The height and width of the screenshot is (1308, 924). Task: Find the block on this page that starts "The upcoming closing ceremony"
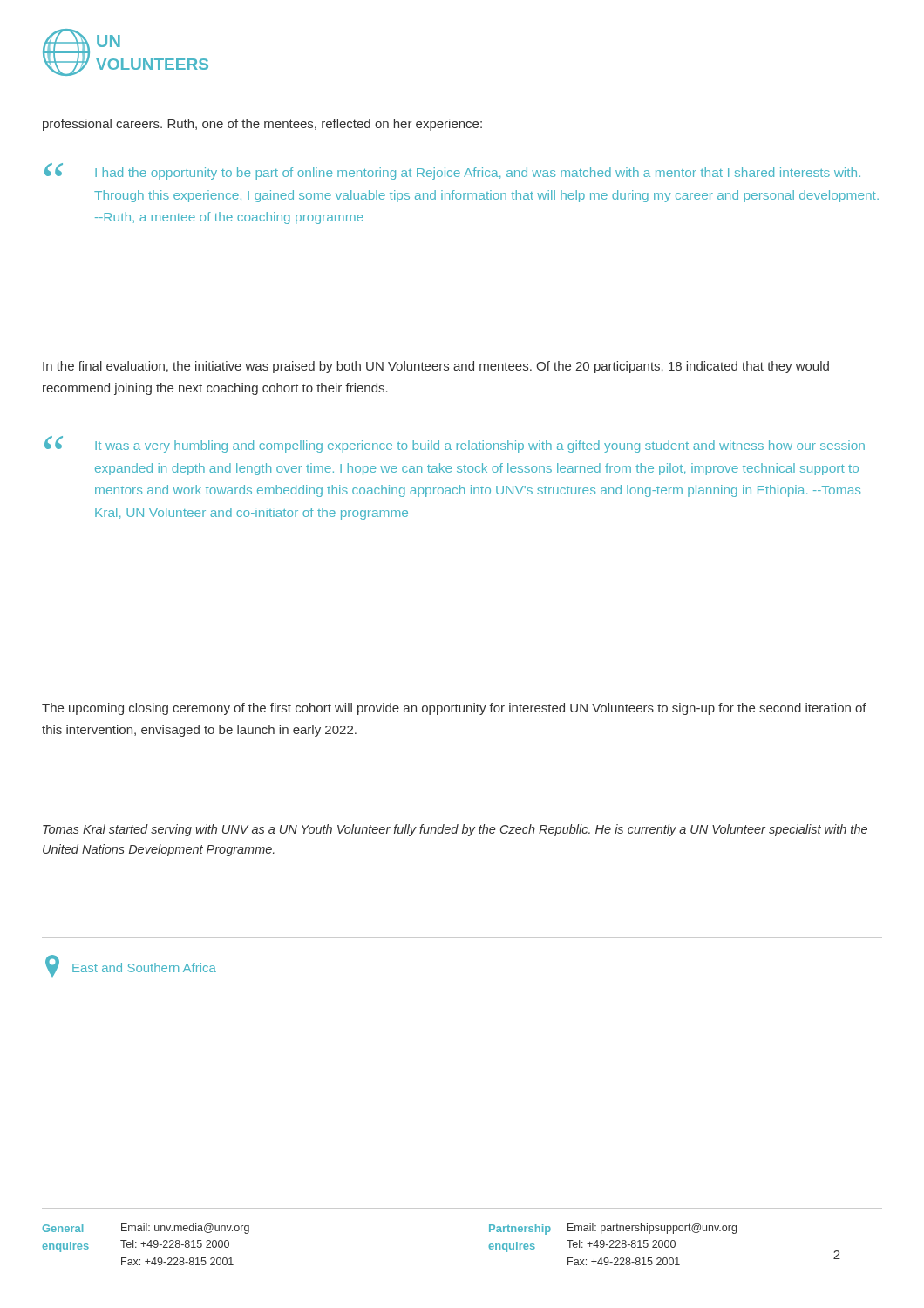(454, 718)
